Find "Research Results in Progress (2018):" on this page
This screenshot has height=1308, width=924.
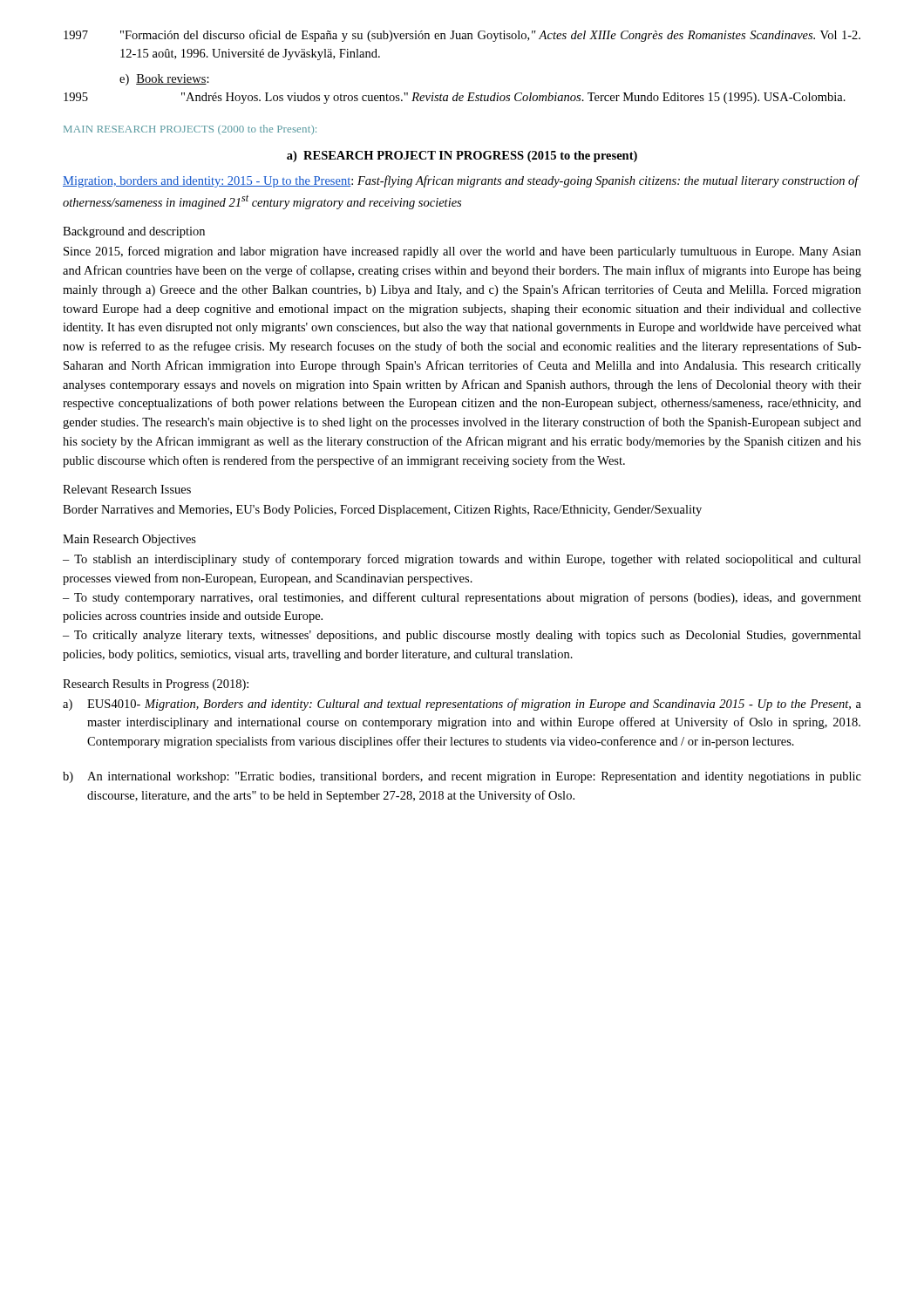tap(156, 685)
